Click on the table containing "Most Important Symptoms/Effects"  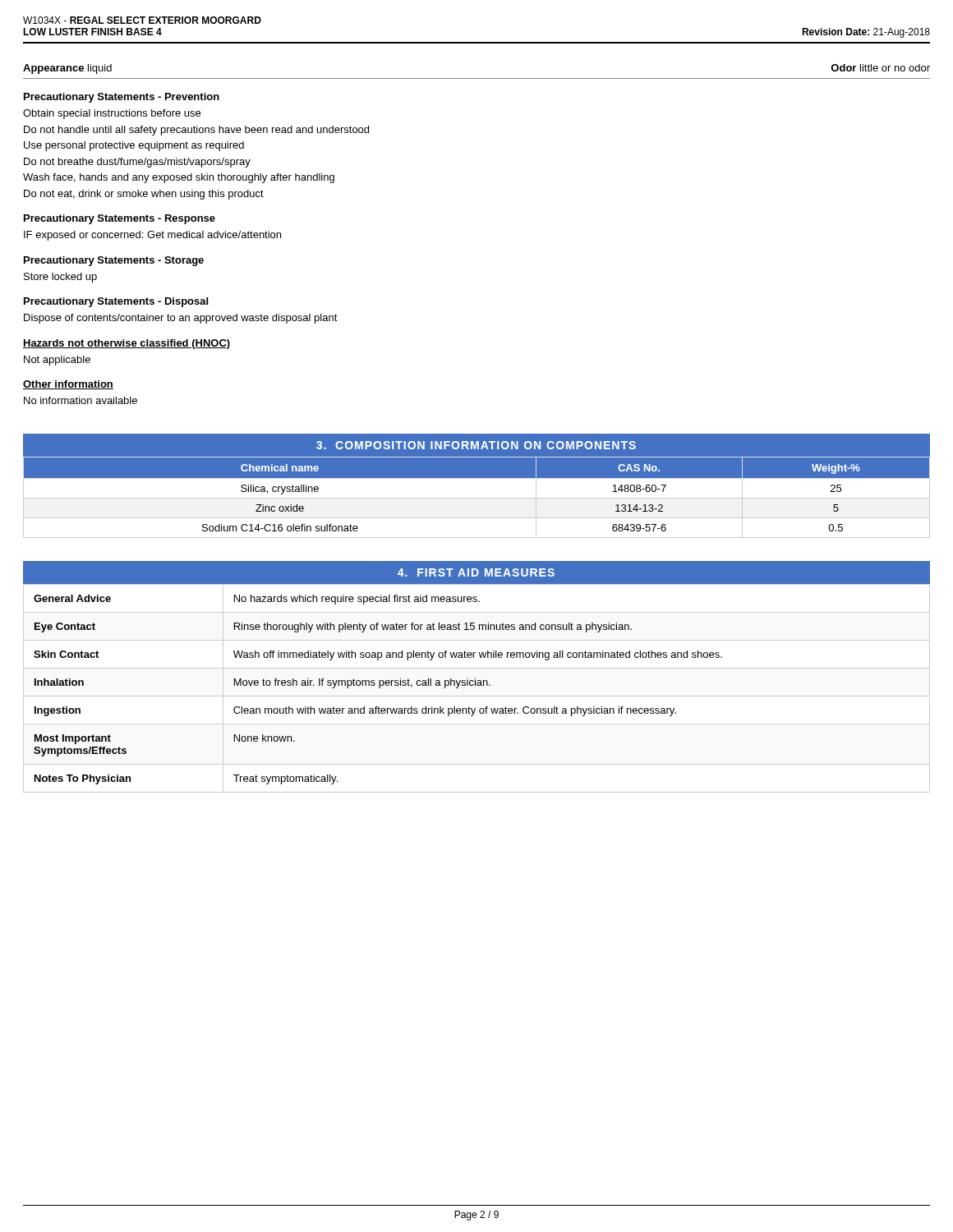pyautogui.click(x=476, y=688)
